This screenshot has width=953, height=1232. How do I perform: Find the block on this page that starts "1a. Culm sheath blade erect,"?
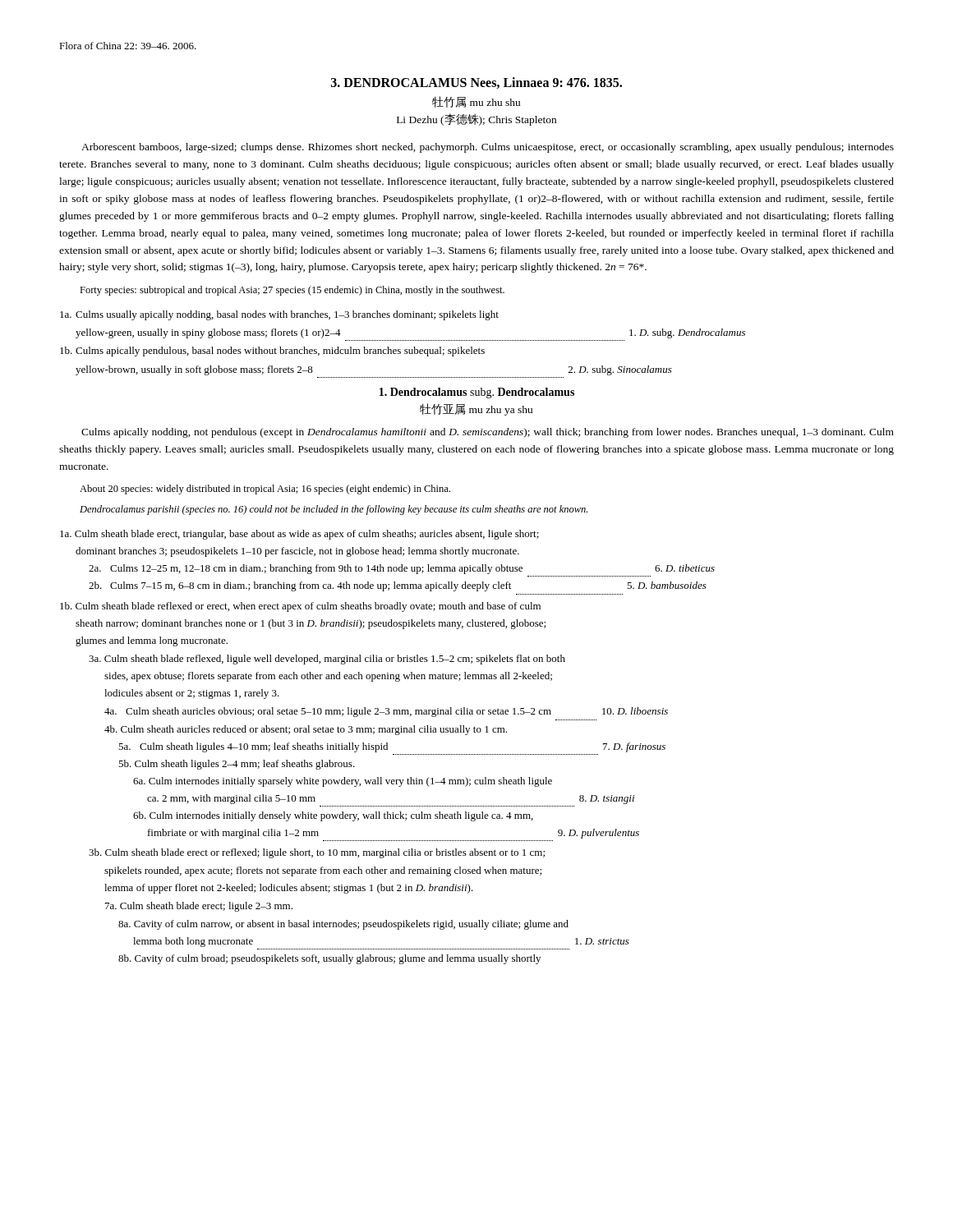pos(299,533)
